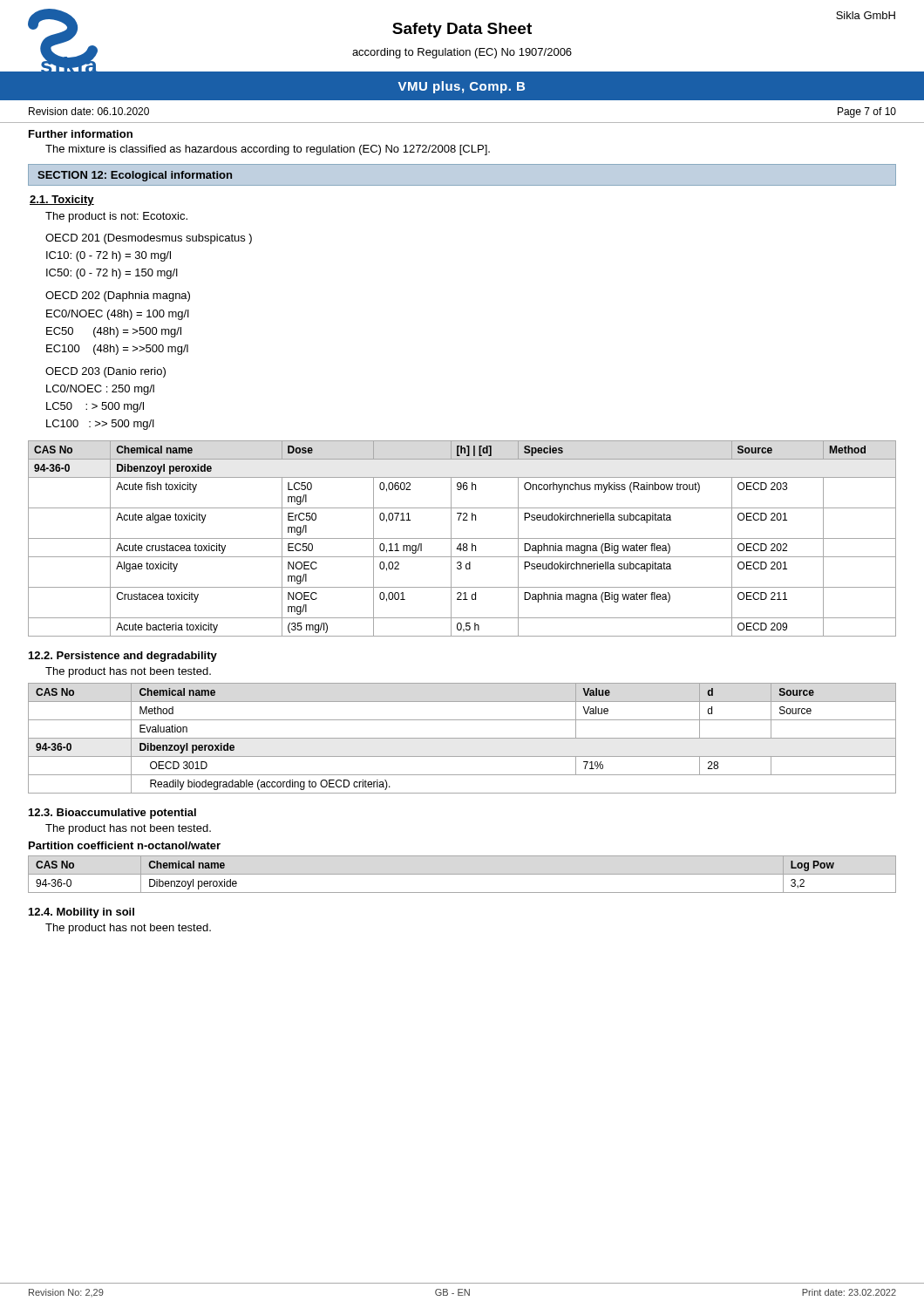
Task: Select the text starting "OECD 201 (Desmodesmus subspicatus ) IC10:"
Action: tap(149, 255)
